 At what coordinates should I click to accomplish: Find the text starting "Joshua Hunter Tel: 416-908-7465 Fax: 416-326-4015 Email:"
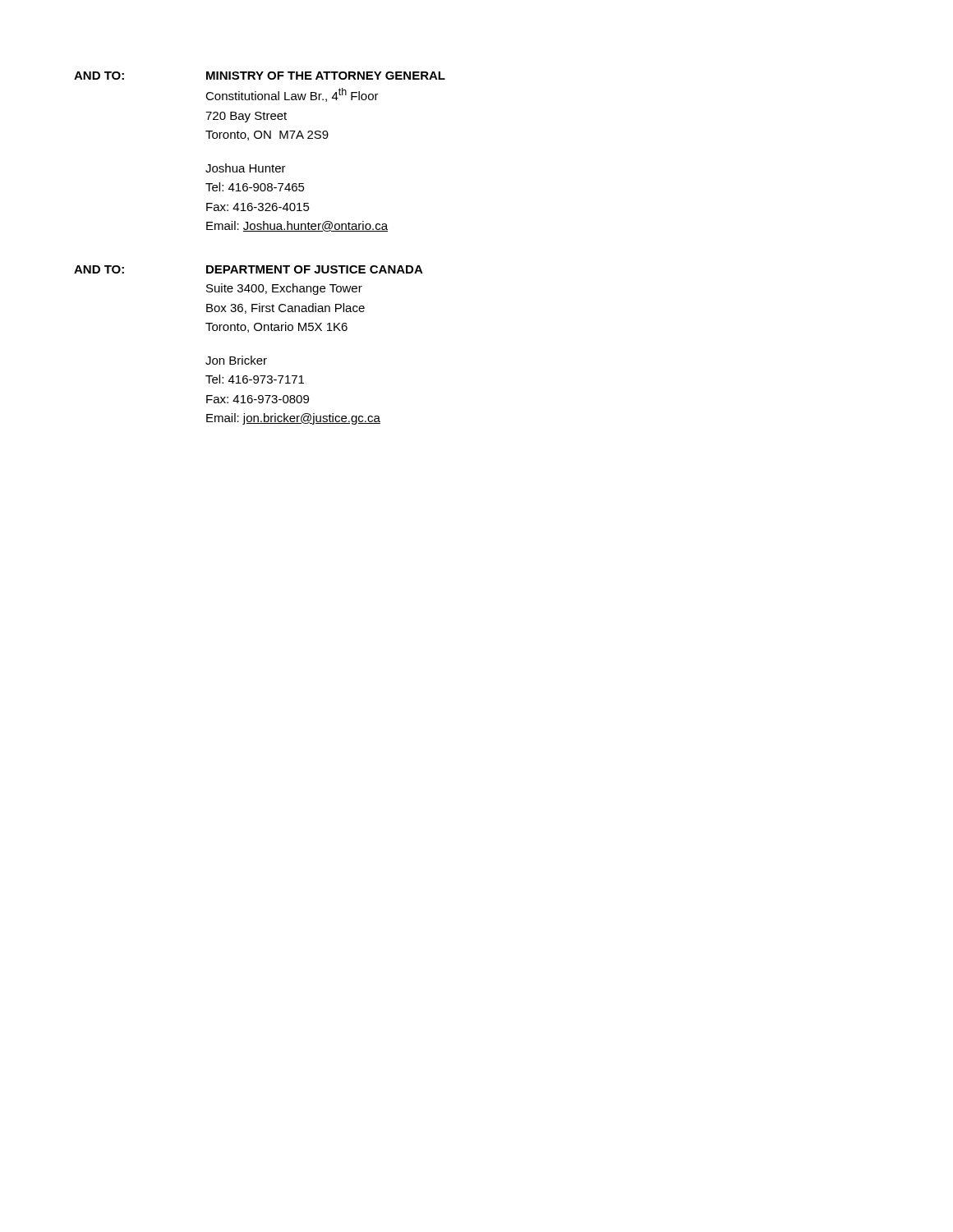click(x=246, y=168)
